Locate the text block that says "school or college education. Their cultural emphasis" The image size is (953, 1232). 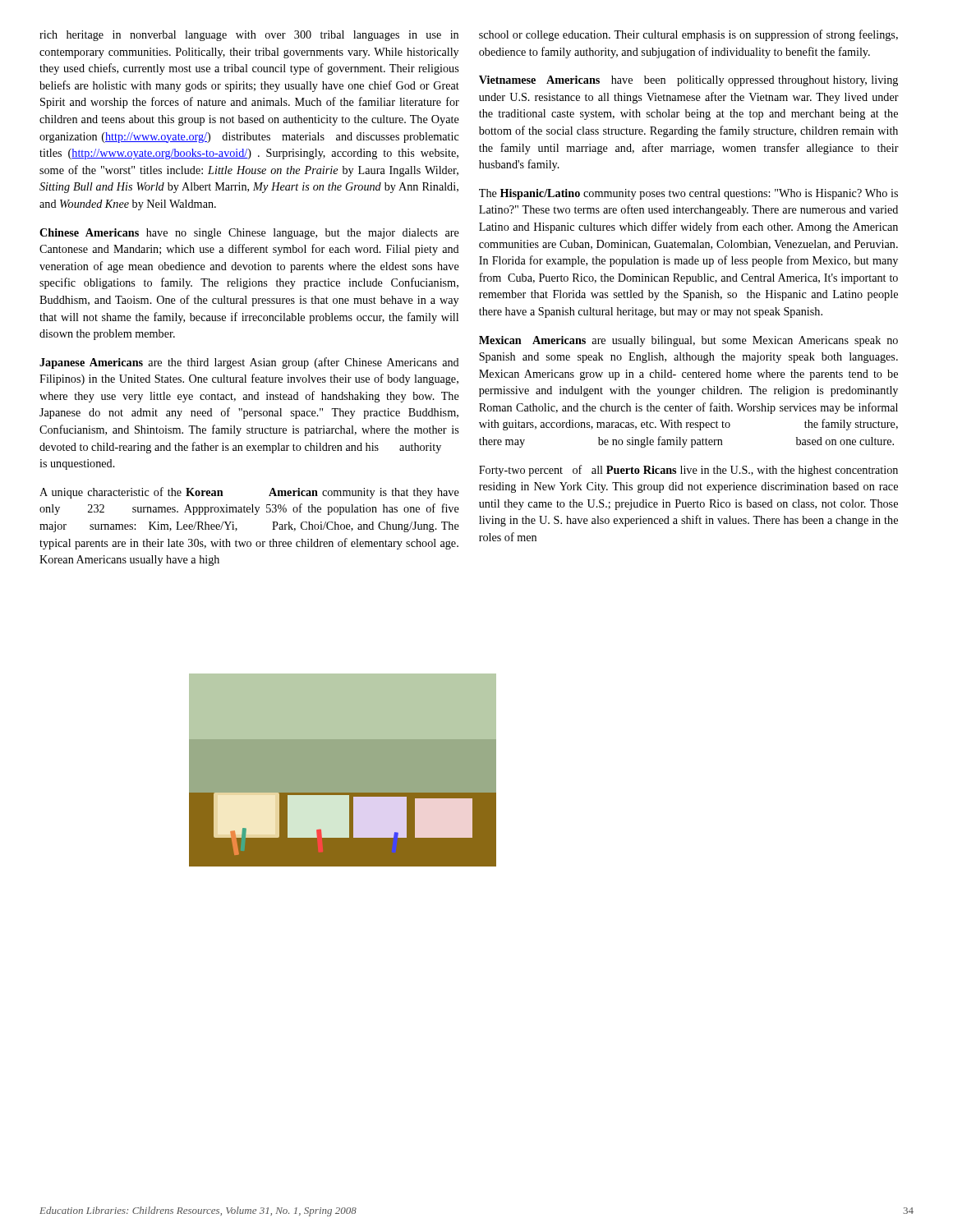[x=688, y=43]
